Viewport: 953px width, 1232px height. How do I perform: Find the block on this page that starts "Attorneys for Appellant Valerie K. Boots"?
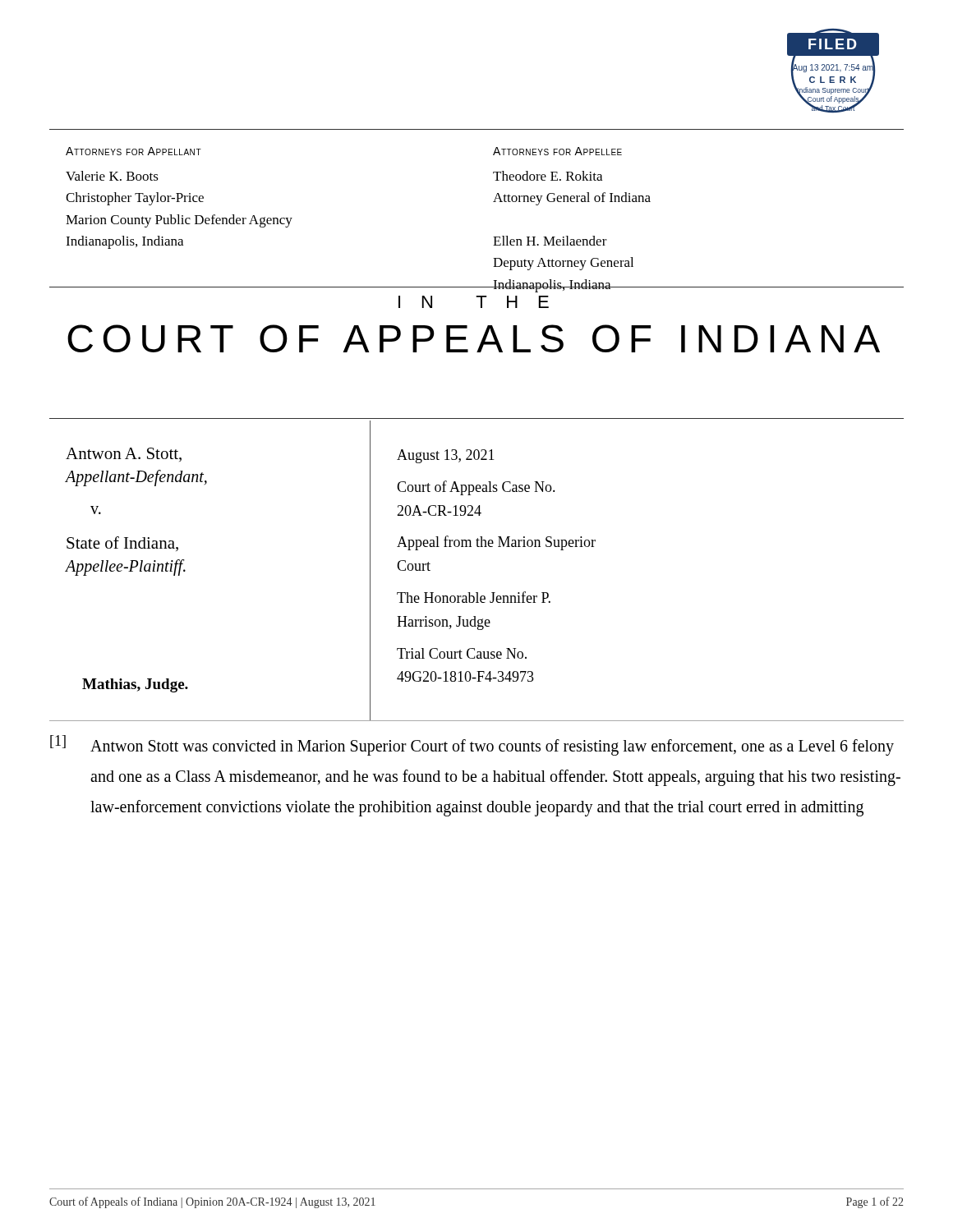tap(134, 151)
